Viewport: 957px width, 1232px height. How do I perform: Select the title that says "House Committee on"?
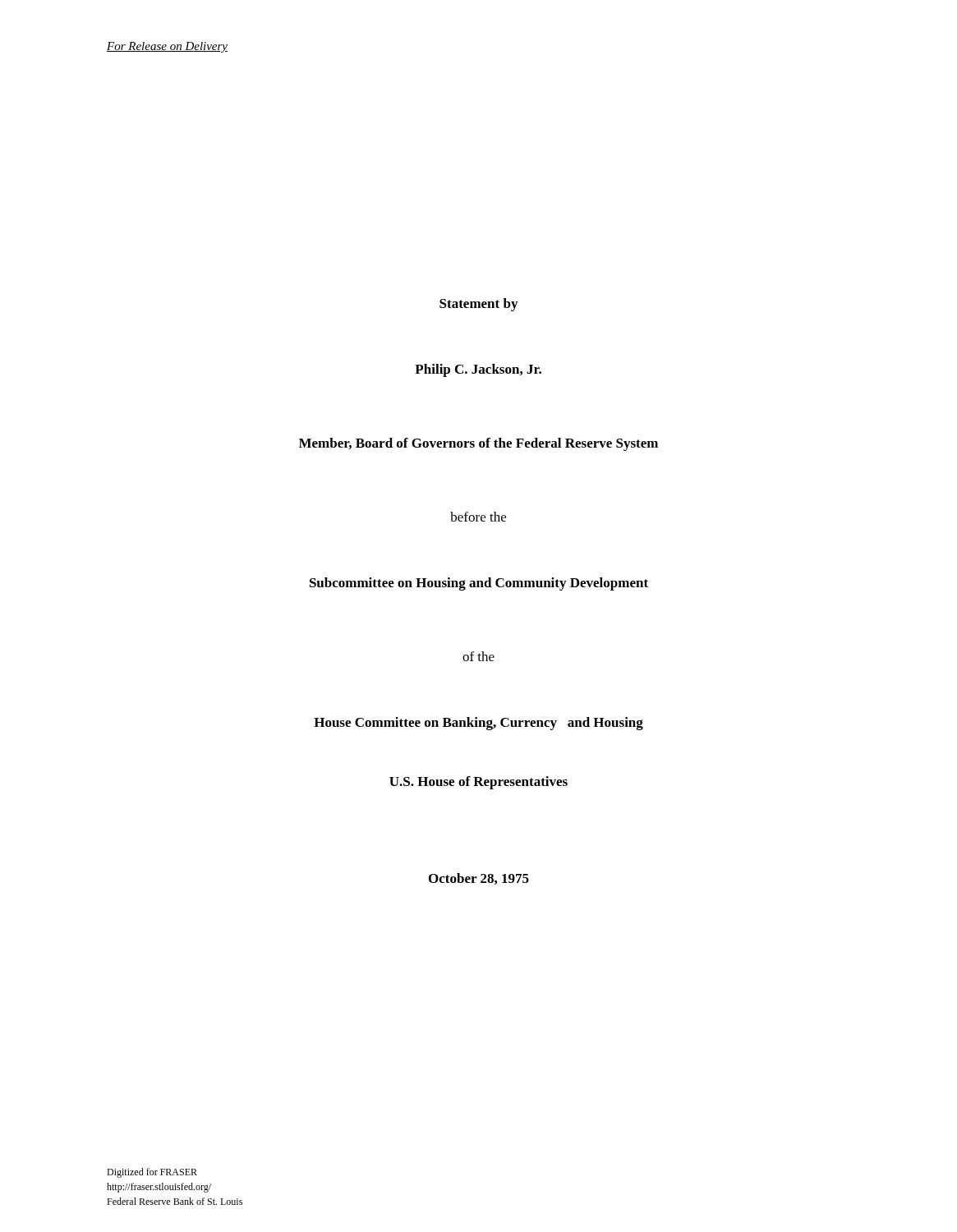(478, 723)
